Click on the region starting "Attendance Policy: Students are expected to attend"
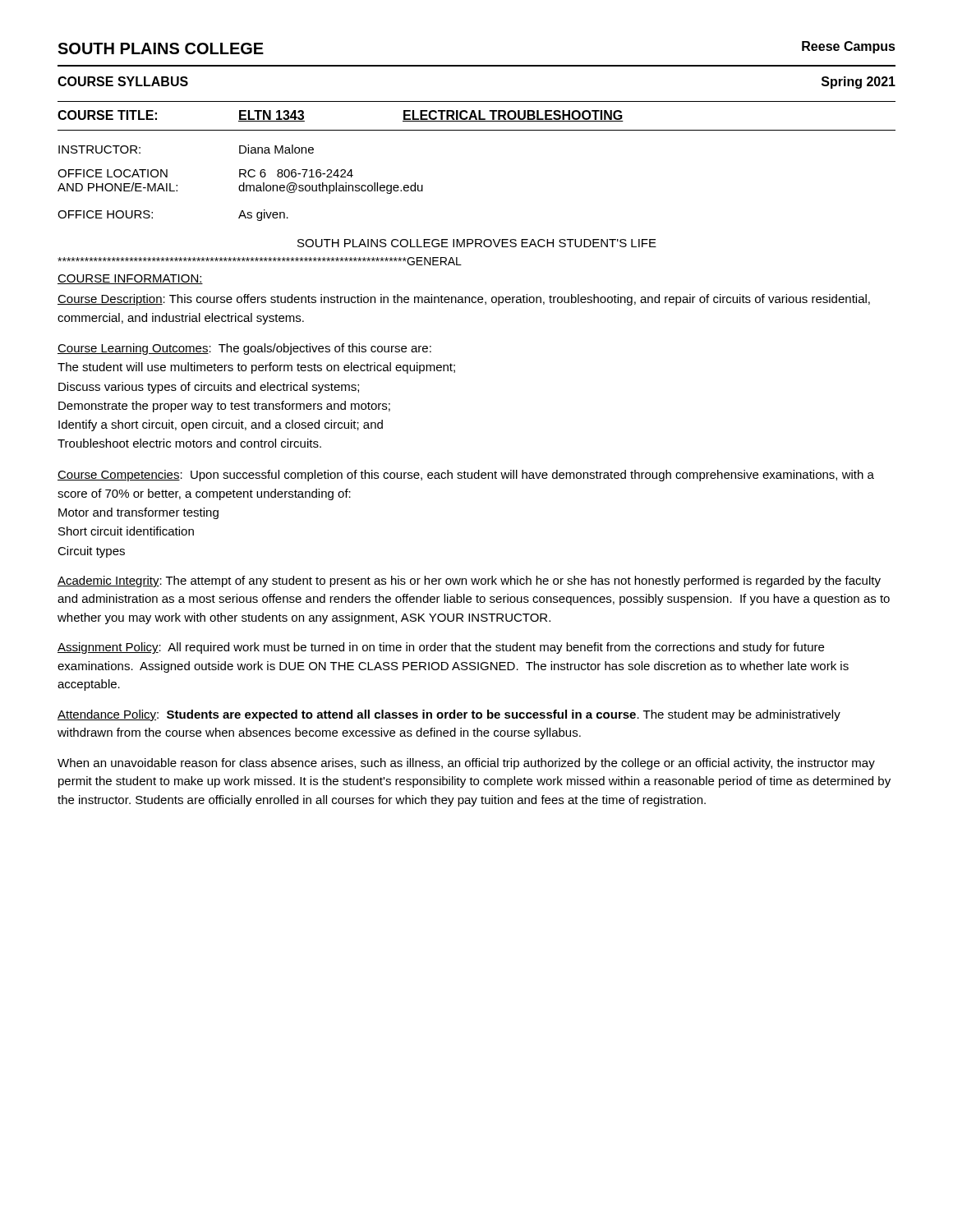The height and width of the screenshot is (1232, 953). click(x=449, y=723)
